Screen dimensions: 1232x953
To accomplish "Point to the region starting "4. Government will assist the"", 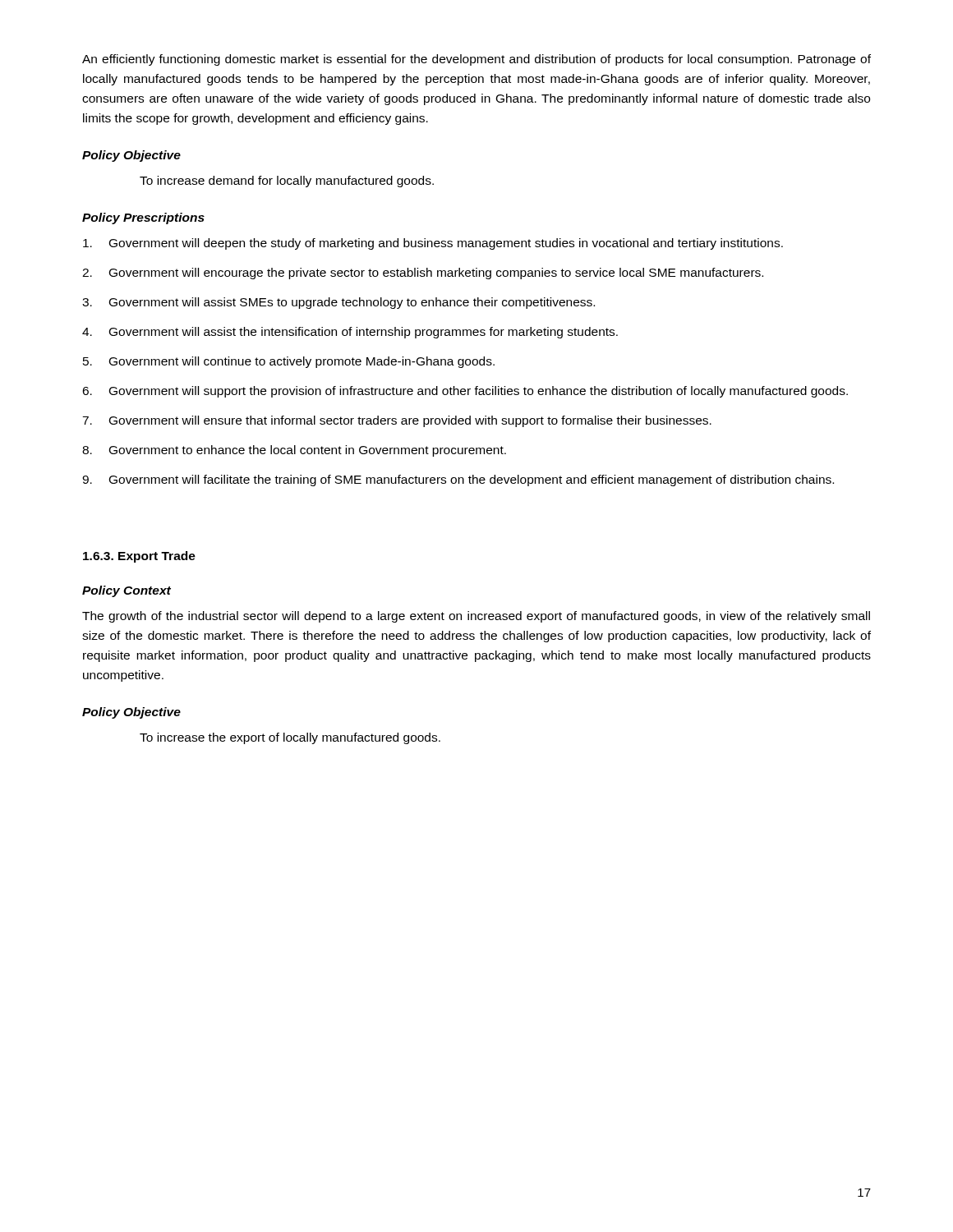I will tap(476, 332).
